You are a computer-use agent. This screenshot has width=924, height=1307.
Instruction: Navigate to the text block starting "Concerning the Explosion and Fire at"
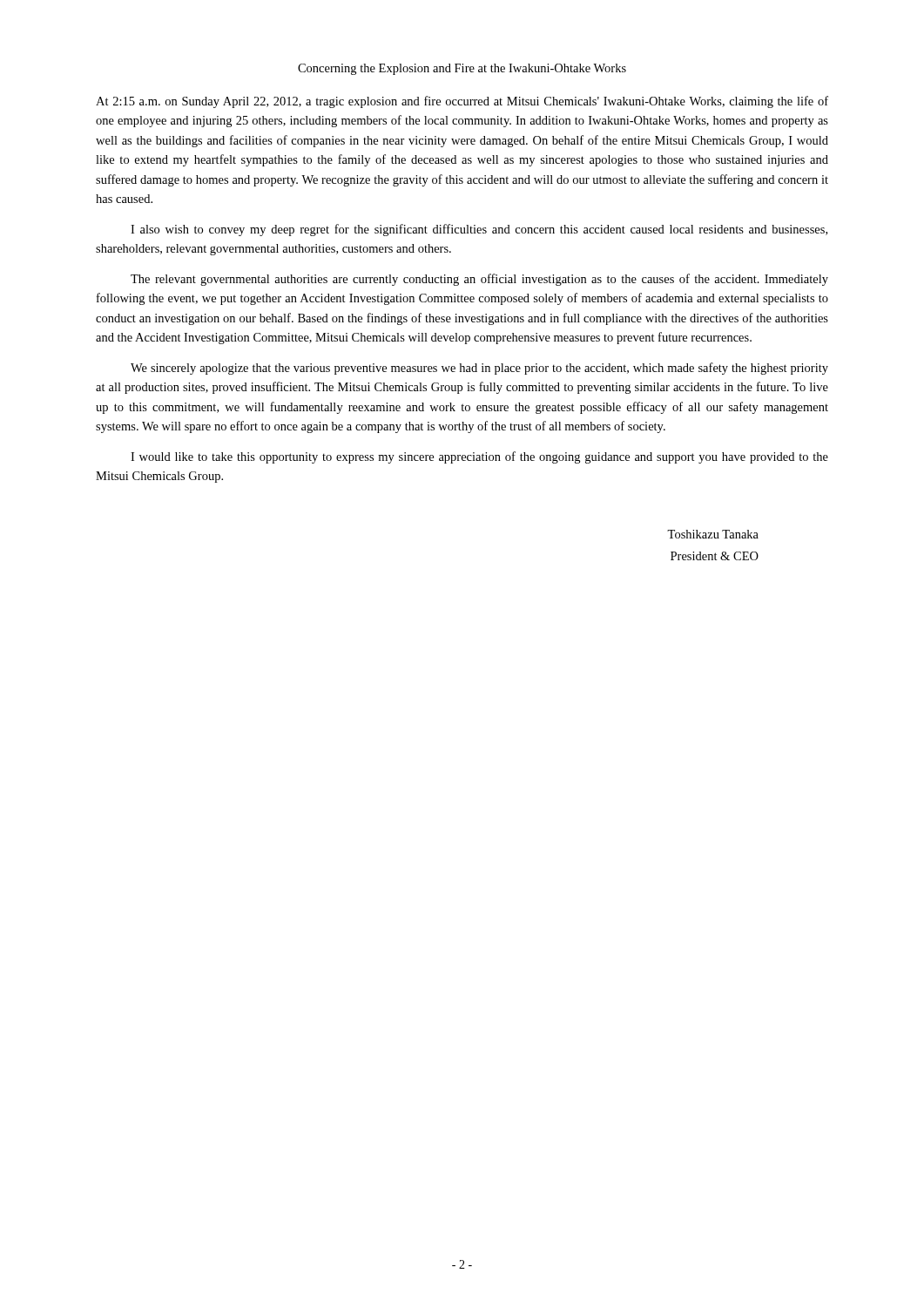click(462, 68)
